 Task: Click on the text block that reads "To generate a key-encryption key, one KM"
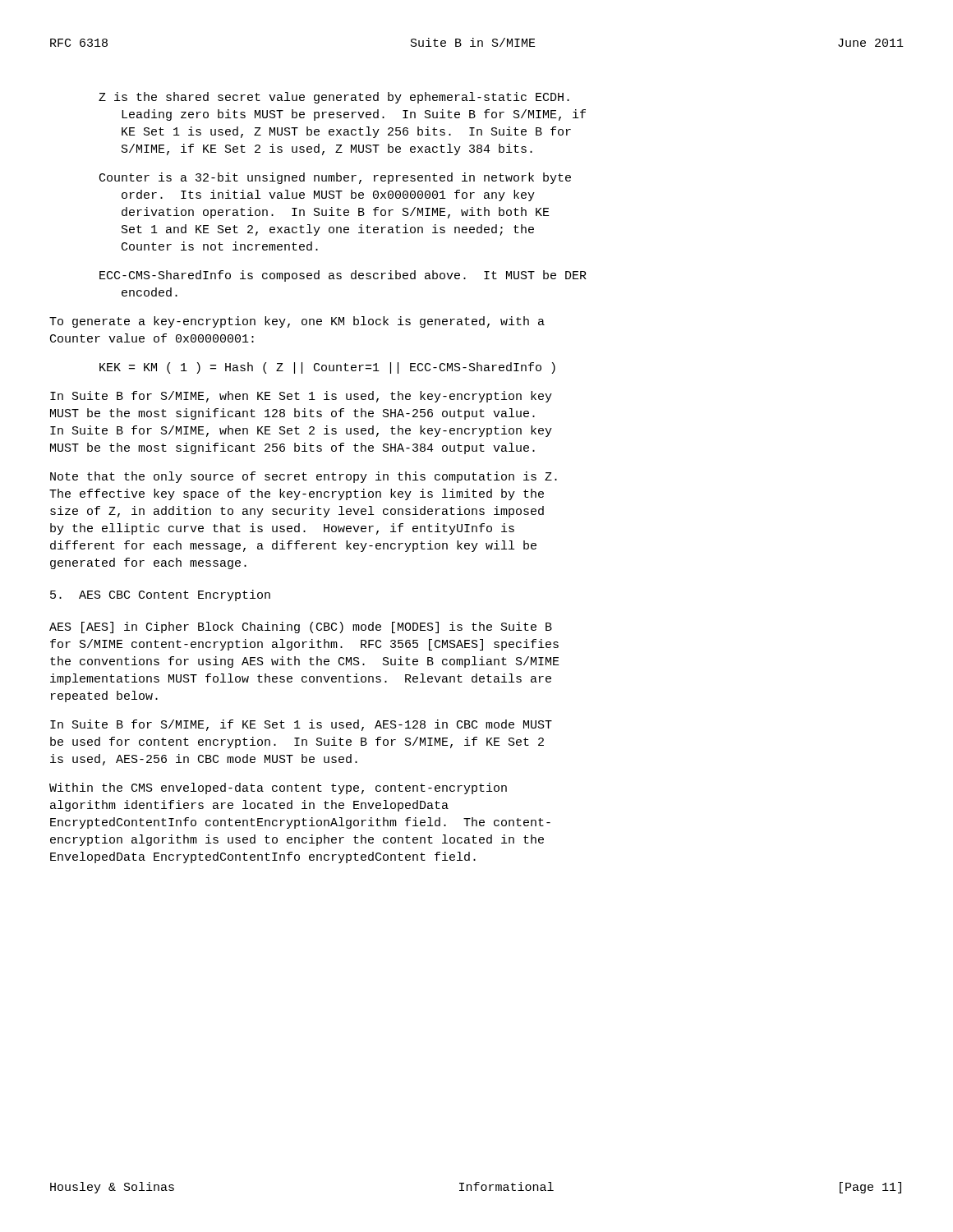click(297, 331)
